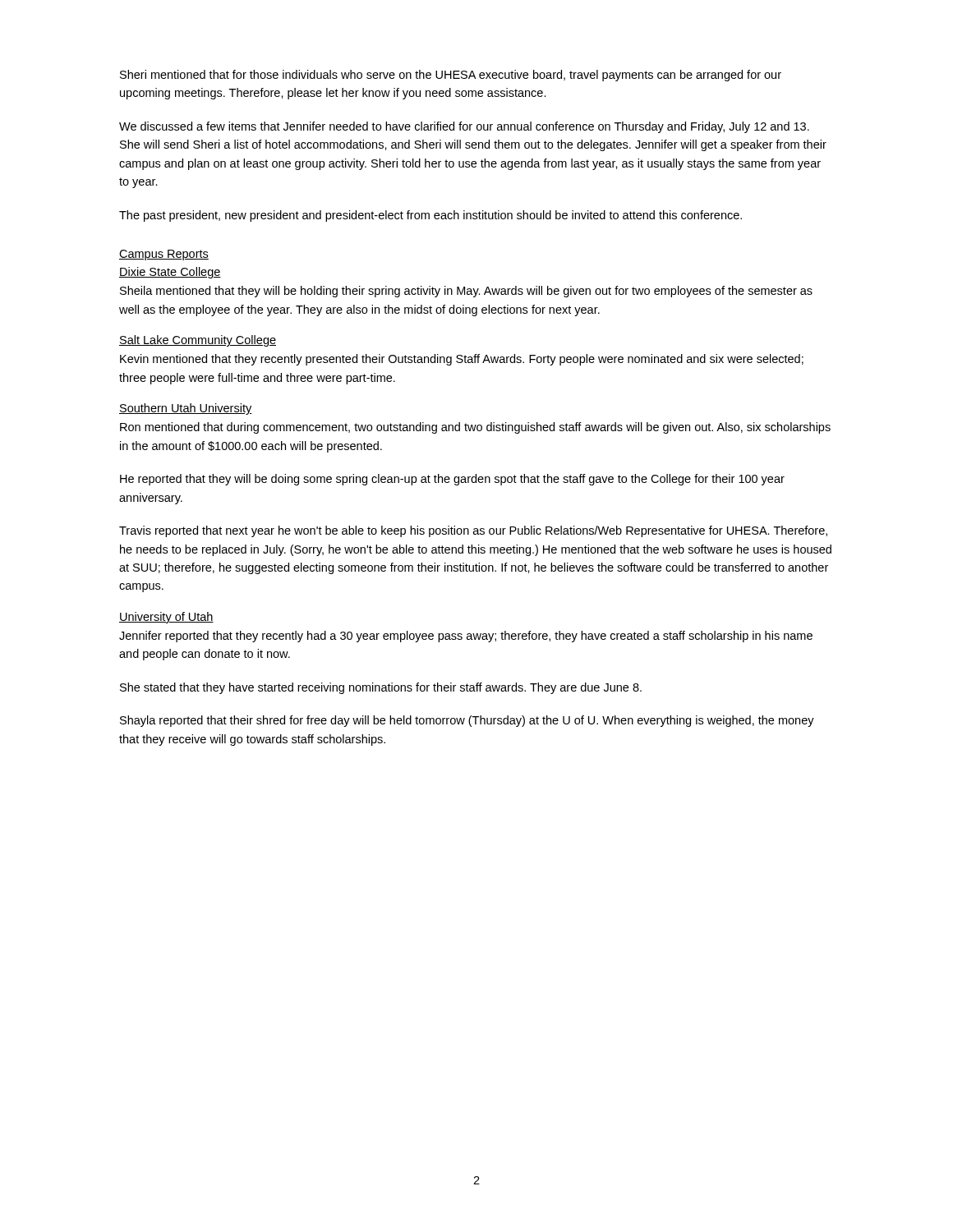Click on the section header containing "Campus Reports"

click(x=164, y=254)
